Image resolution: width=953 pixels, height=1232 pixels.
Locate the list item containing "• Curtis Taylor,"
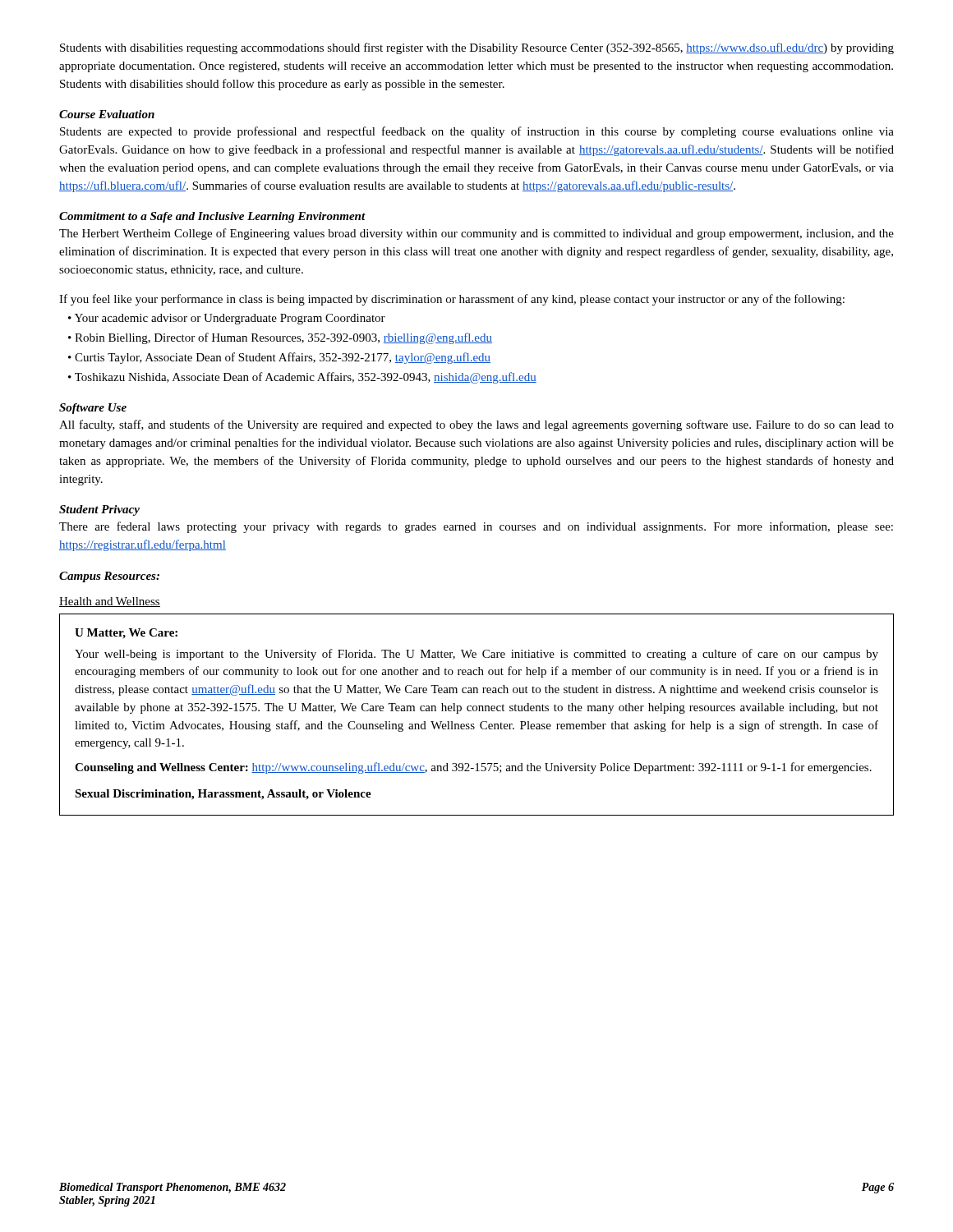coord(279,357)
